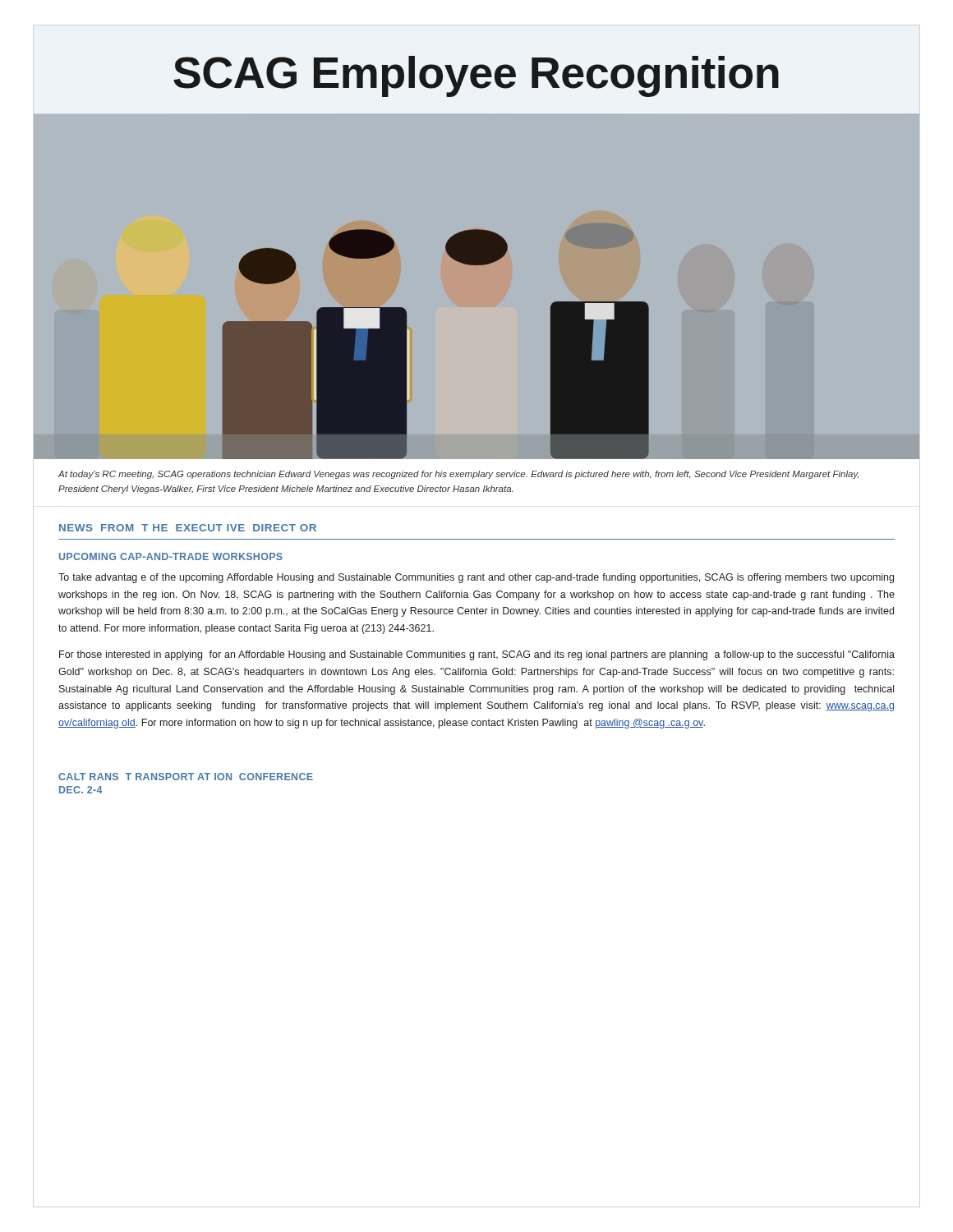
Task: Click on the text starting "SCAG Employee Recognition"
Action: click(x=476, y=72)
